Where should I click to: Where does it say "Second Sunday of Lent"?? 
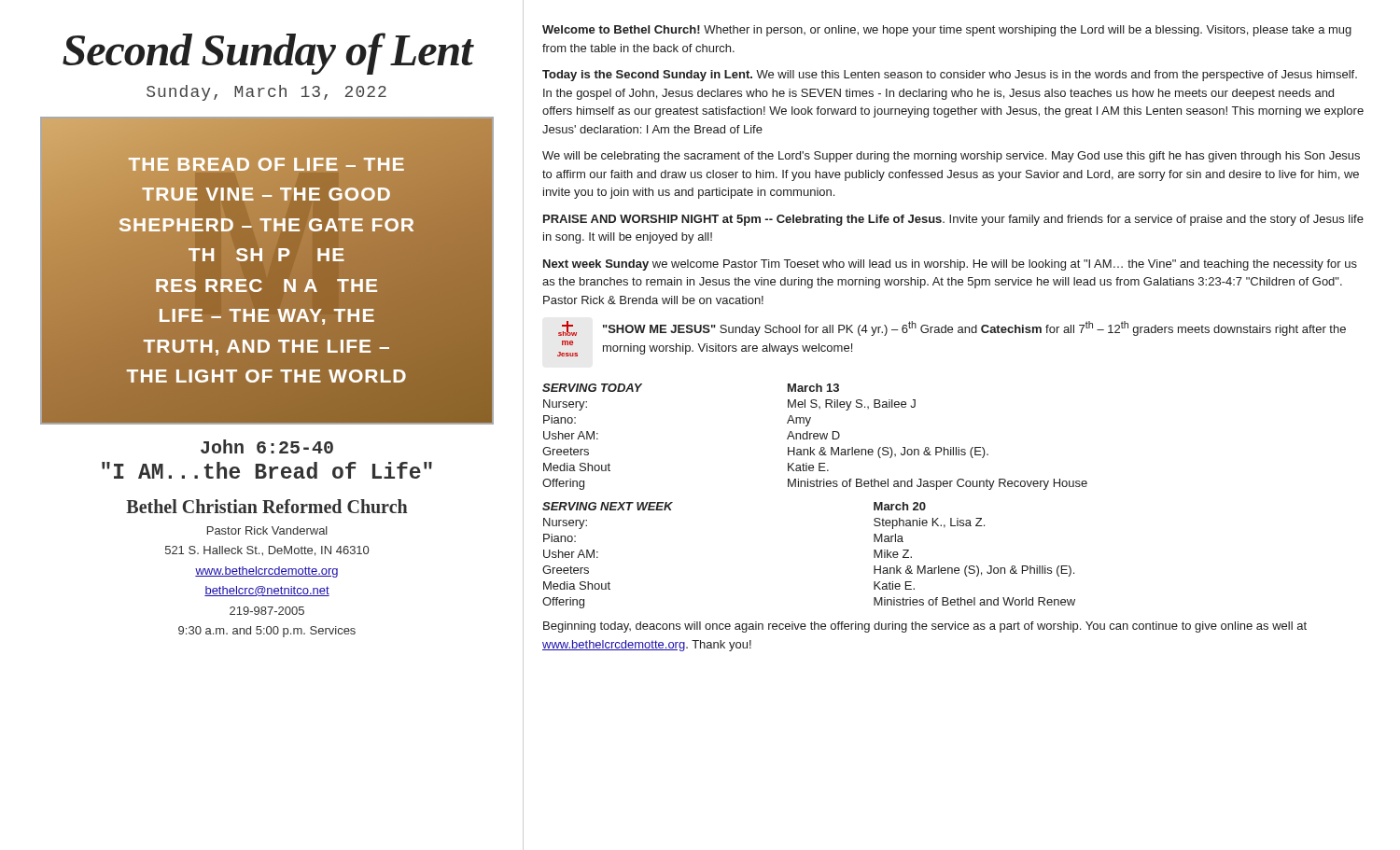pos(267,50)
